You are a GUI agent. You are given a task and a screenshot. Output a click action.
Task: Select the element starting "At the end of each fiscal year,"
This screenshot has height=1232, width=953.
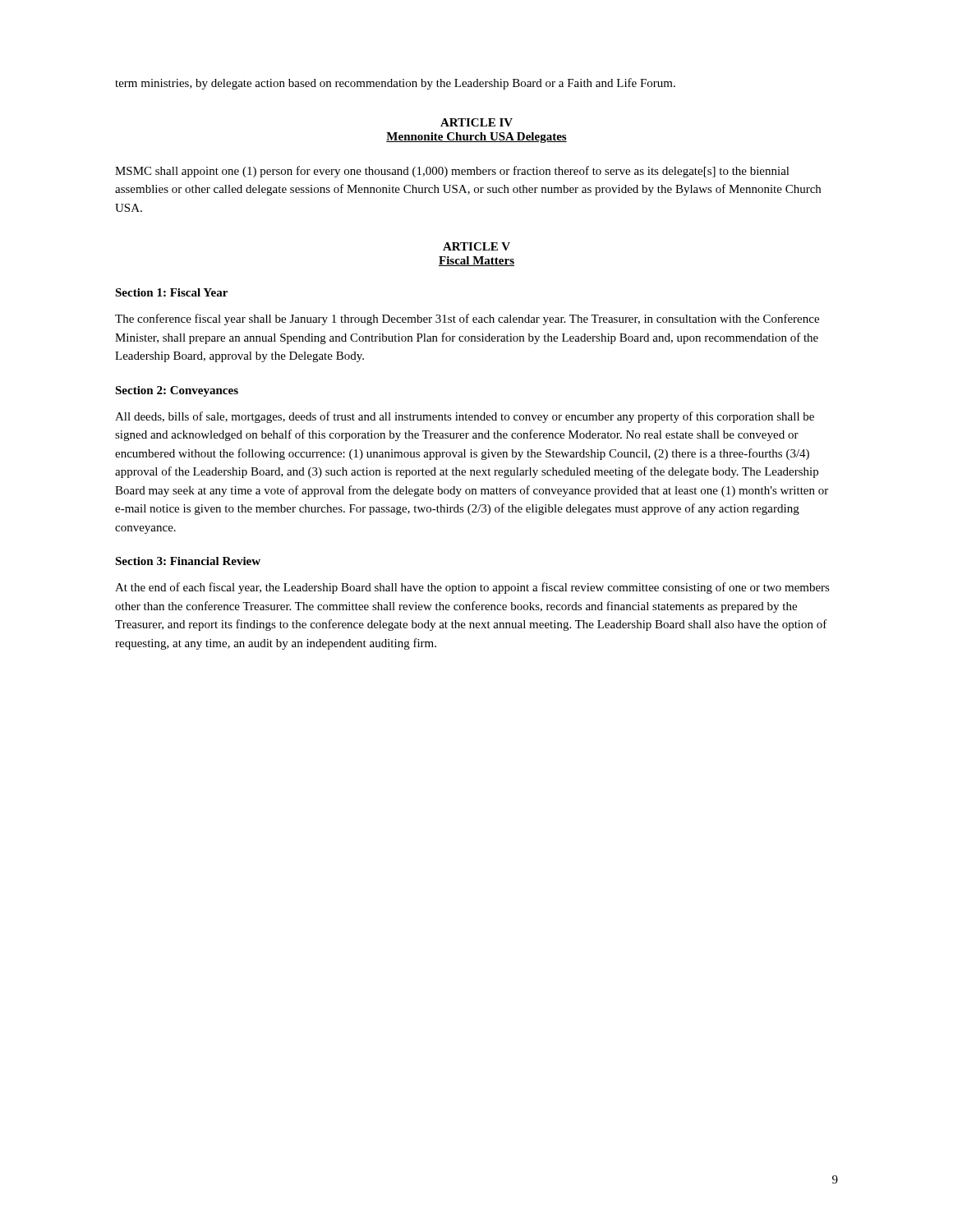click(472, 615)
